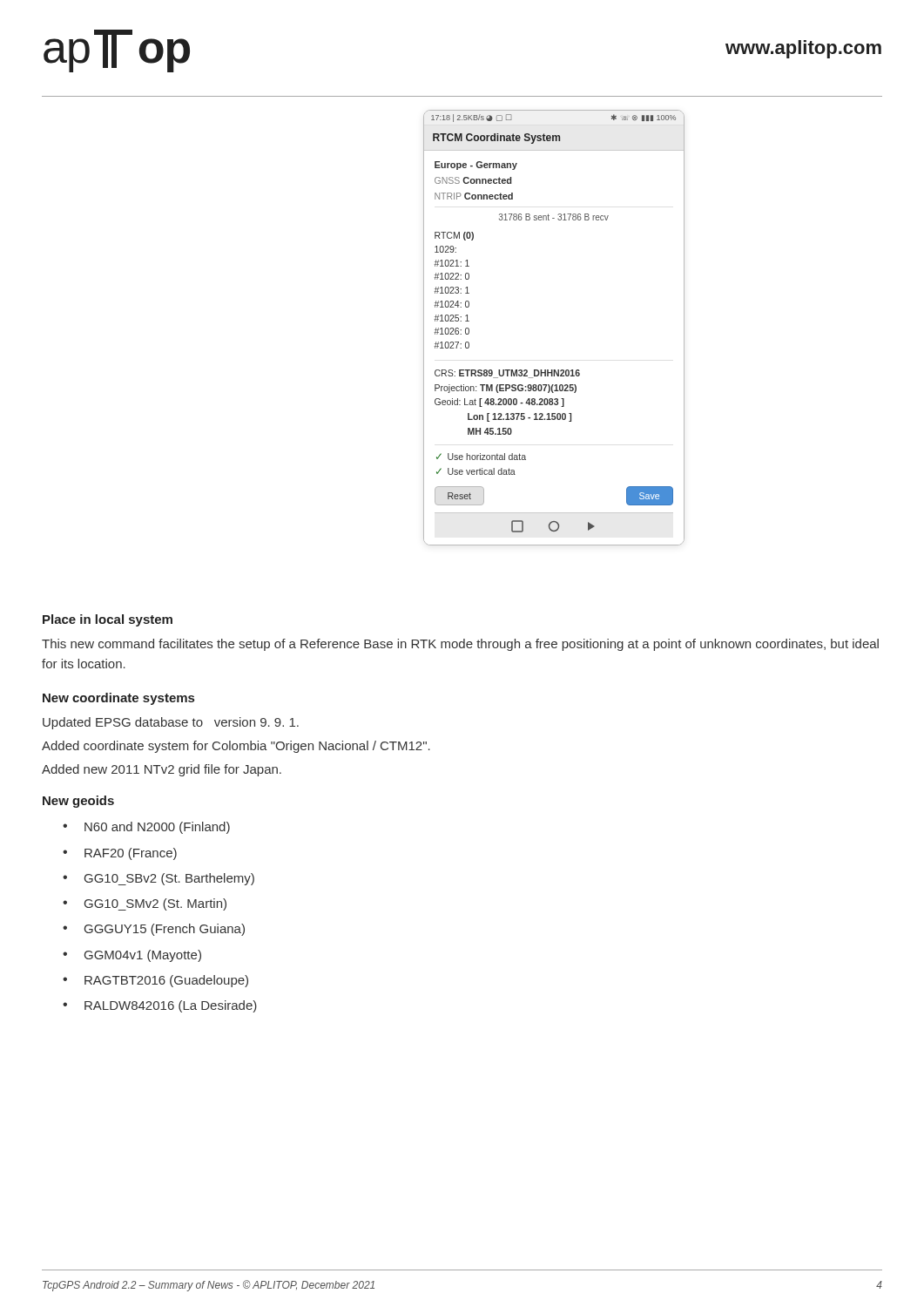Viewport: 924px width, 1307px height.
Task: Locate the text "•RAGTBT2016 (Guadeloupe)"
Action: [156, 980]
